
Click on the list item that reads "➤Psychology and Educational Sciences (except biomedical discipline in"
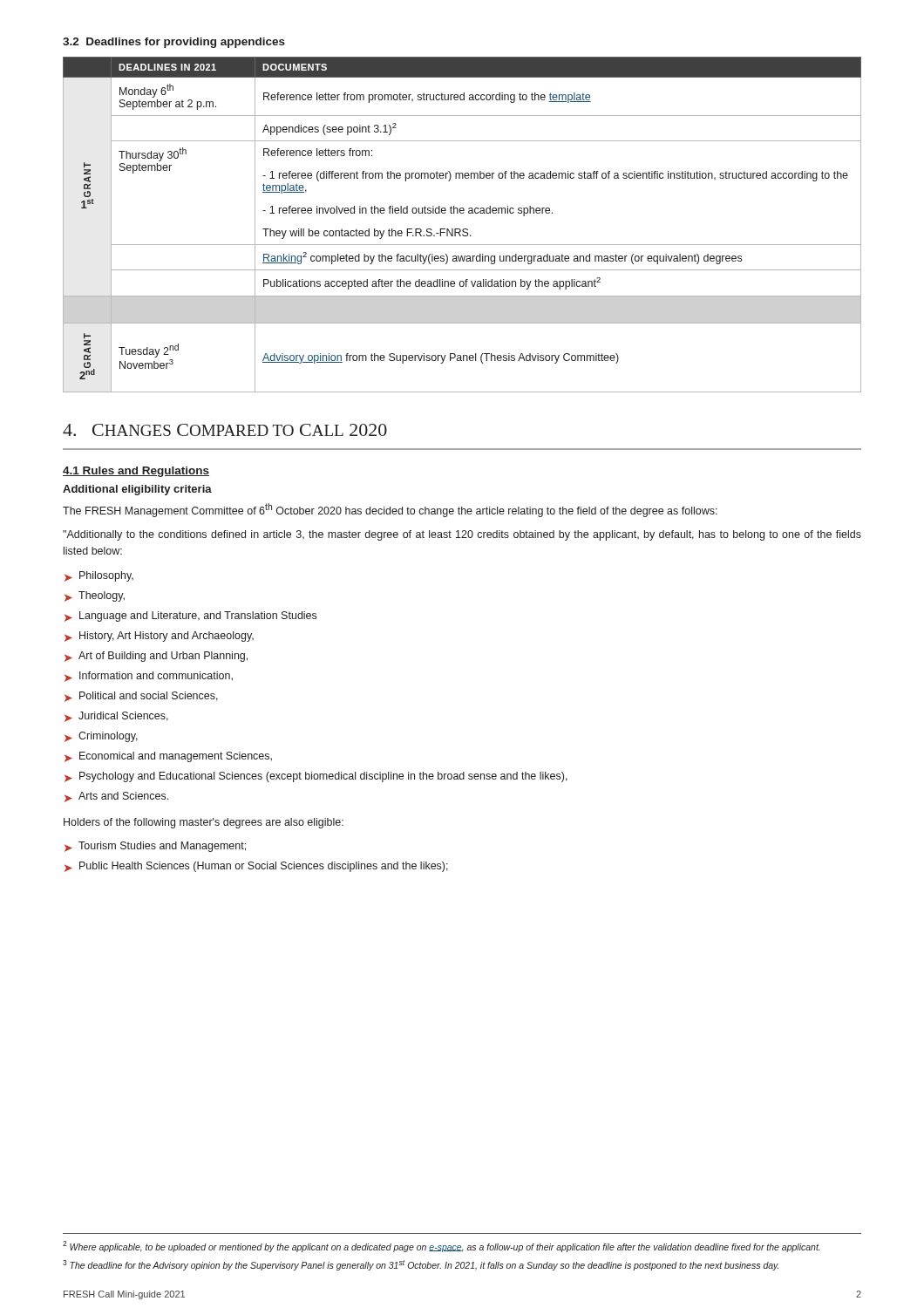click(x=462, y=778)
